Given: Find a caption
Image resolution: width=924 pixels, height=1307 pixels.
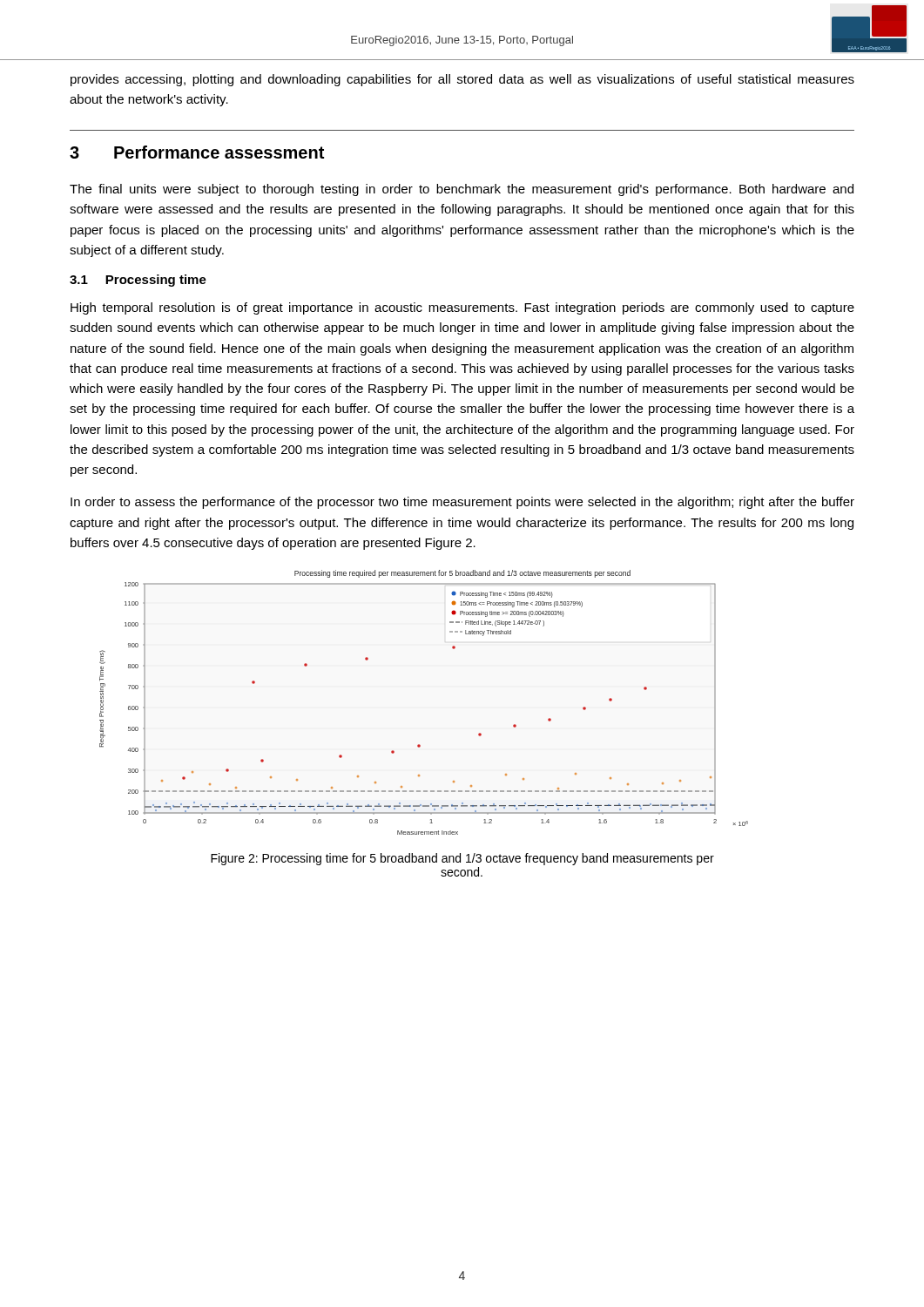Looking at the screenshot, I should tap(462, 865).
